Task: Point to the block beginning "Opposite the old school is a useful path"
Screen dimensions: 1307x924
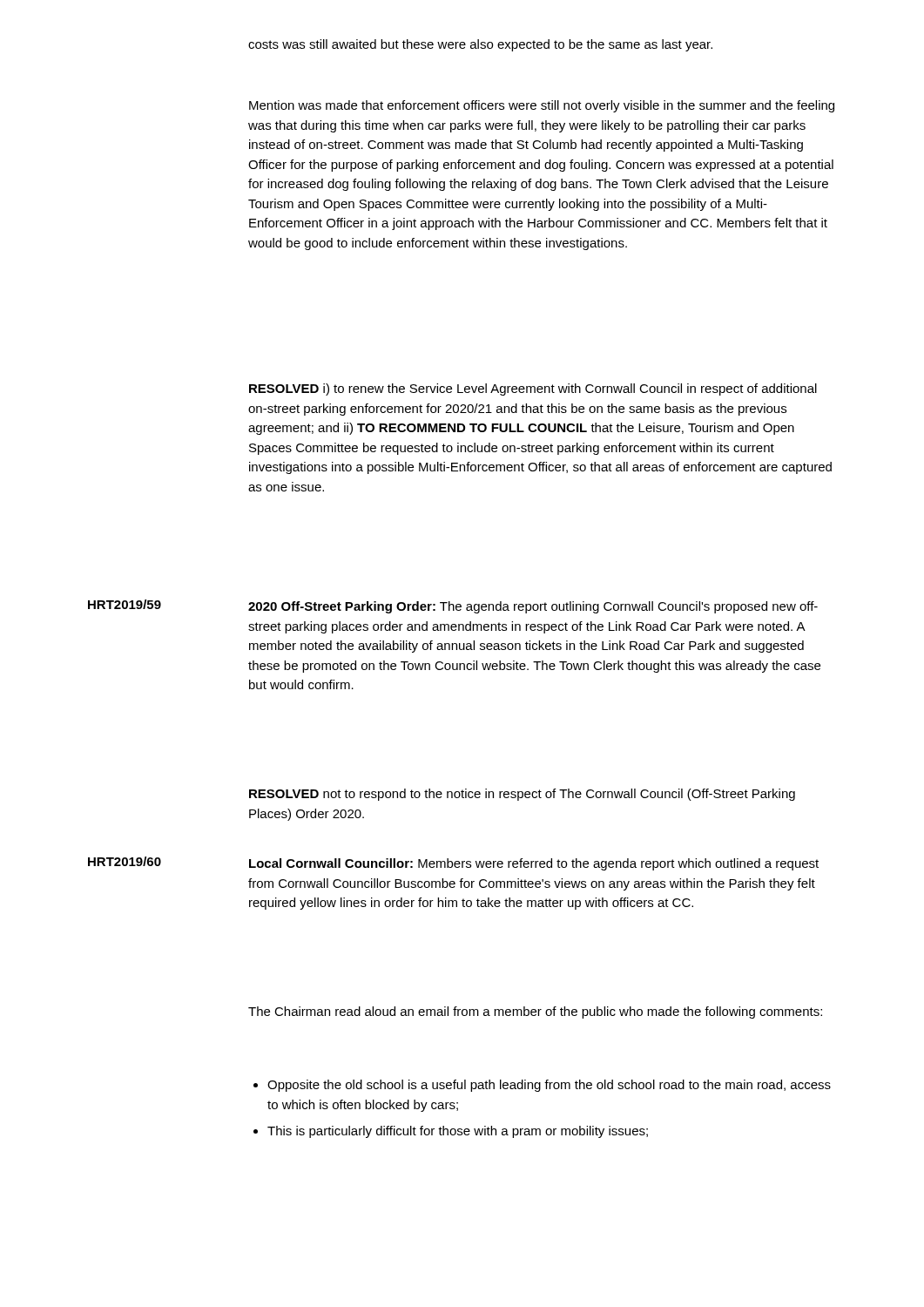Action: pos(542,1086)
